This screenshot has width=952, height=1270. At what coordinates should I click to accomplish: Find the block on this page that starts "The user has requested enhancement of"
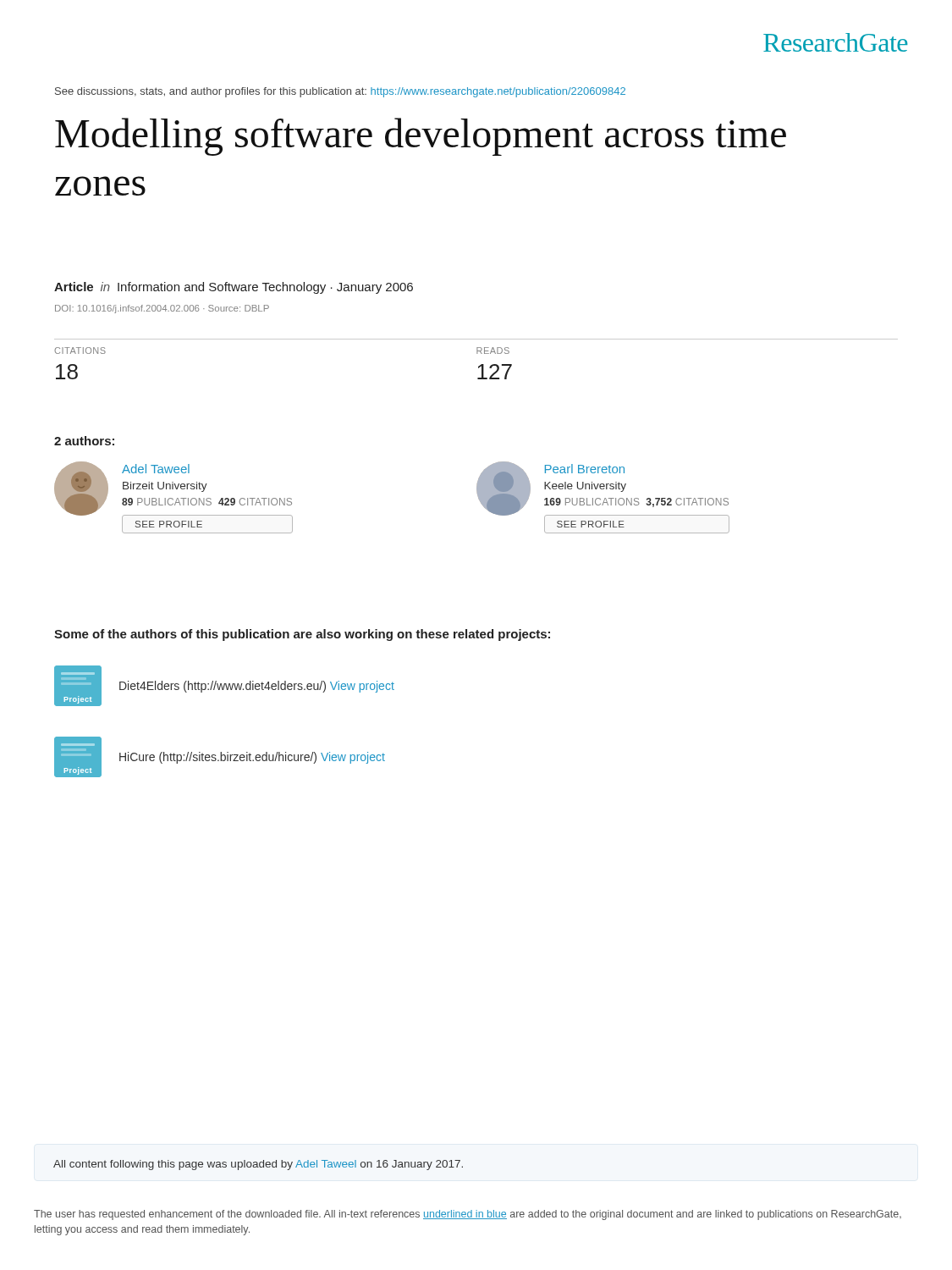click(468, 1222)
